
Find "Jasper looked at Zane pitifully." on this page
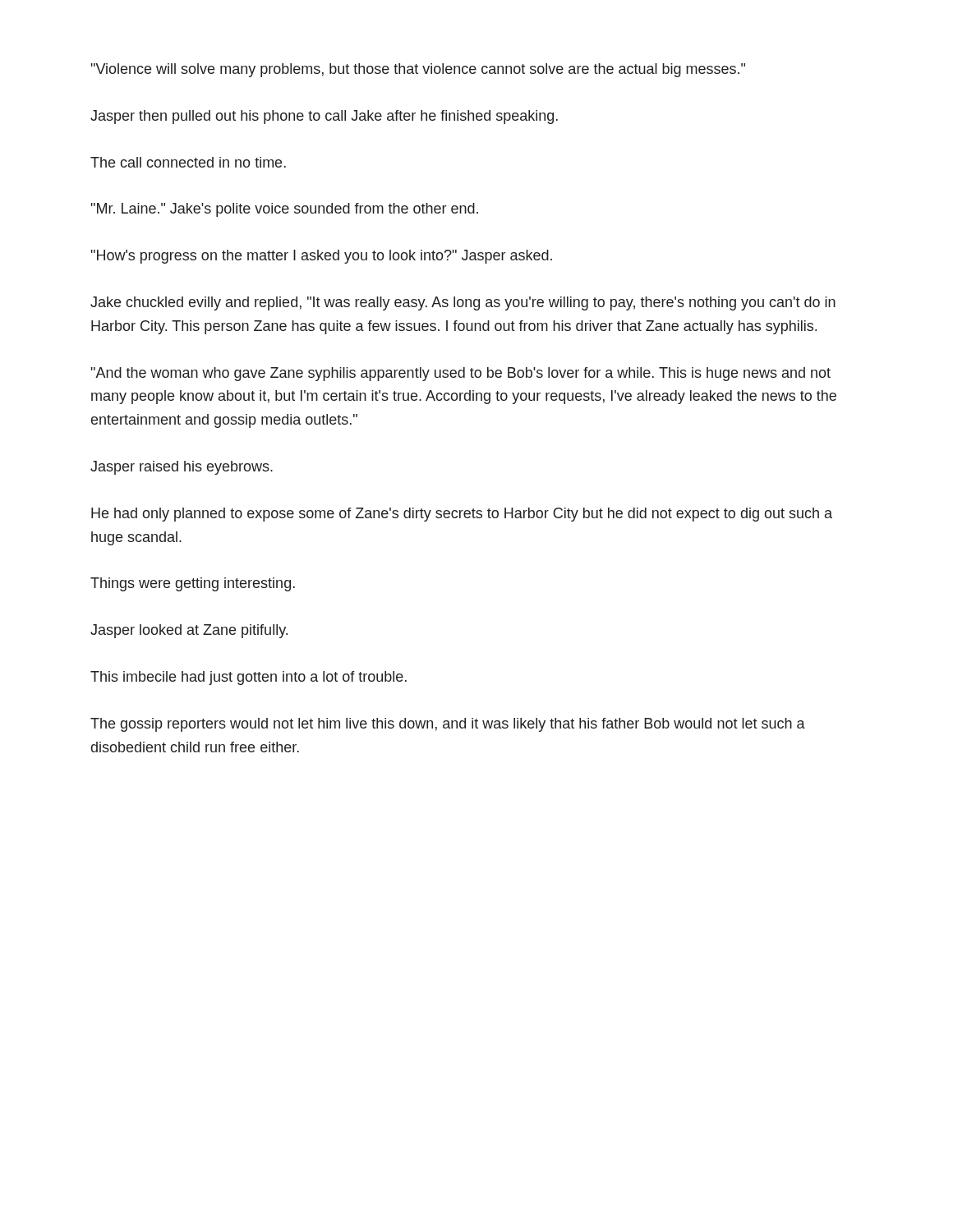(190, 630)
